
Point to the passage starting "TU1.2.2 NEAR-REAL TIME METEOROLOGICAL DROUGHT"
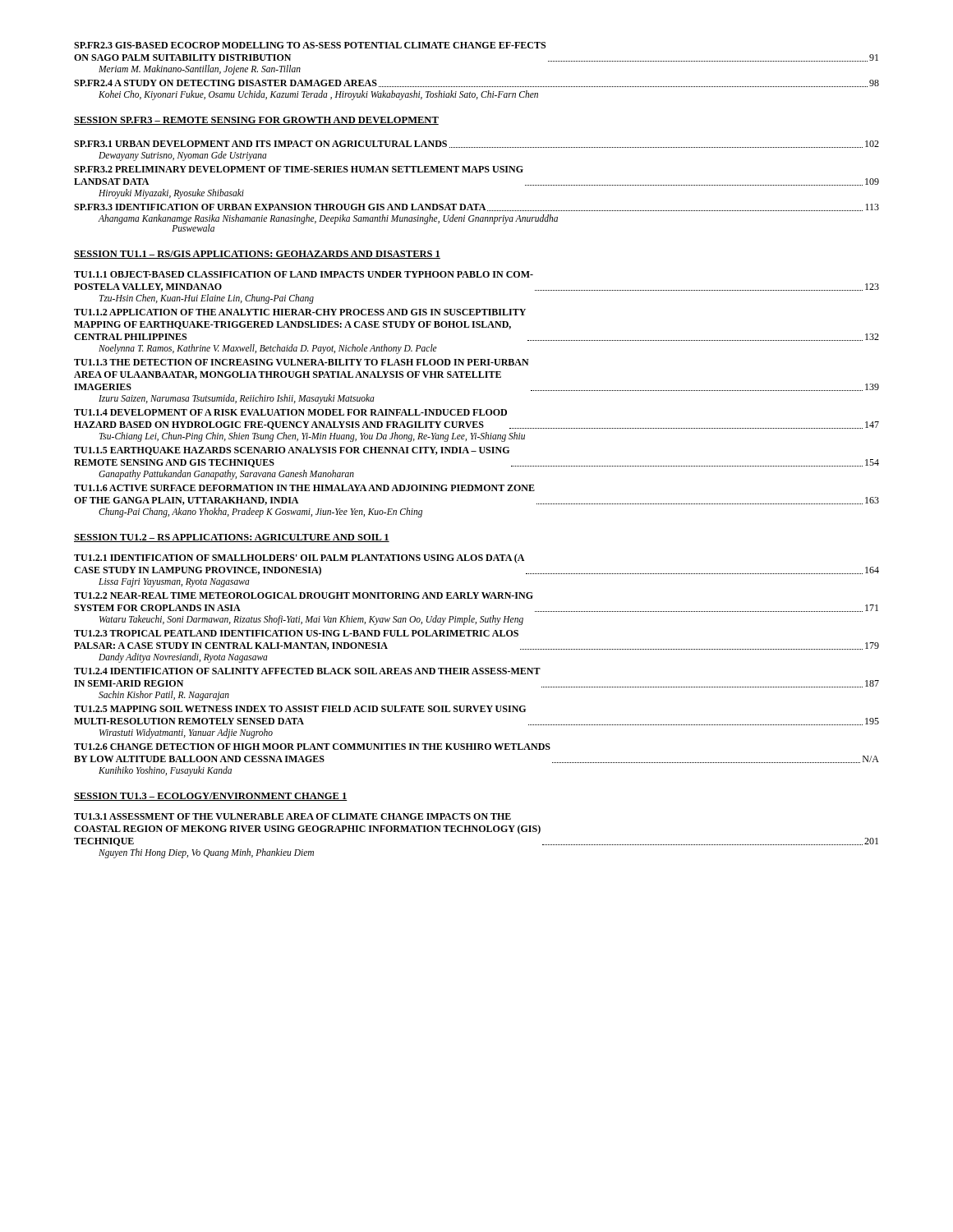pos(476,607)
